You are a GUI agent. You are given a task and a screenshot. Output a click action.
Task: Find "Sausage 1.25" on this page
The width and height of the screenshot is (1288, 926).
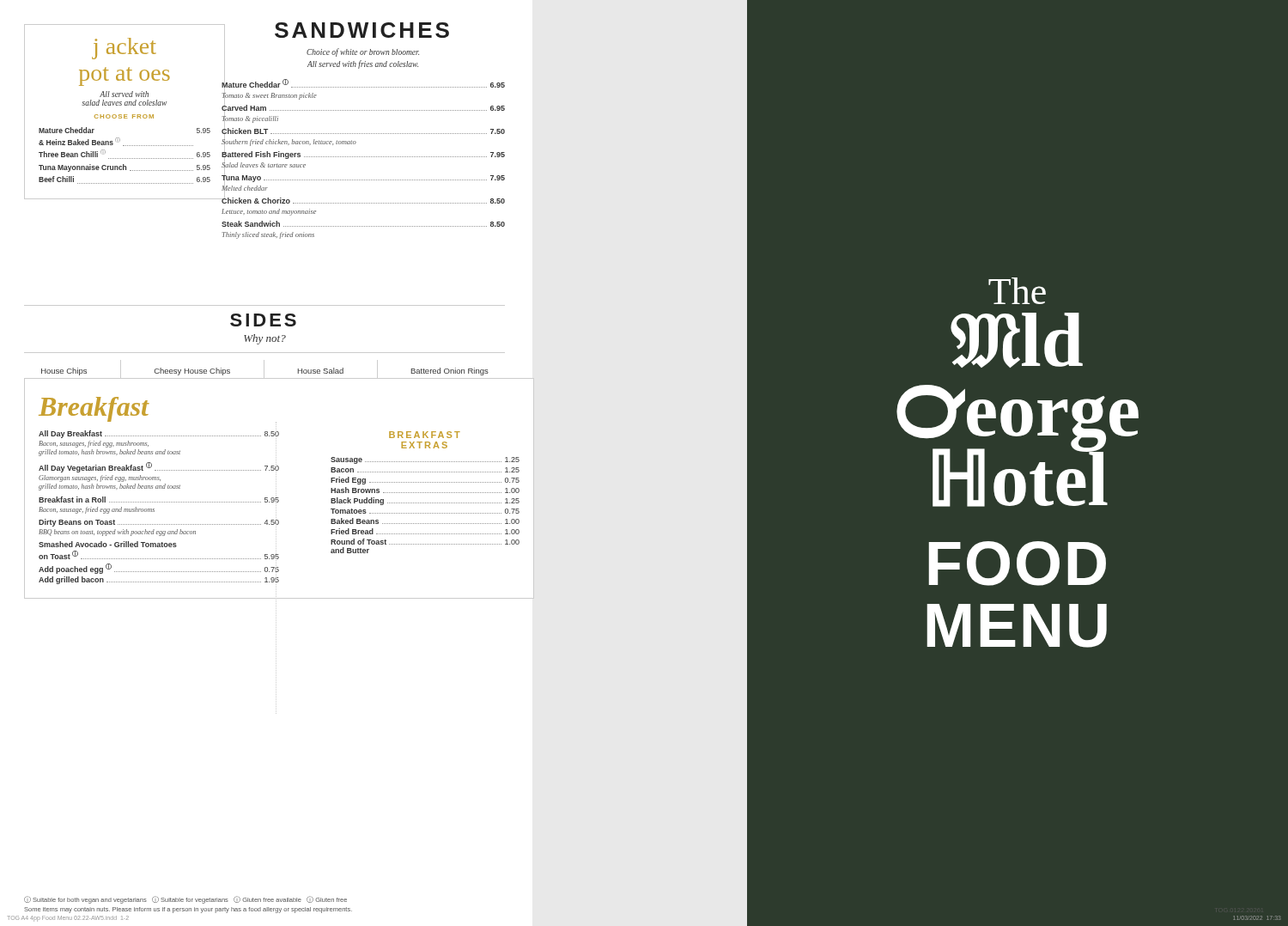point(425,460)
